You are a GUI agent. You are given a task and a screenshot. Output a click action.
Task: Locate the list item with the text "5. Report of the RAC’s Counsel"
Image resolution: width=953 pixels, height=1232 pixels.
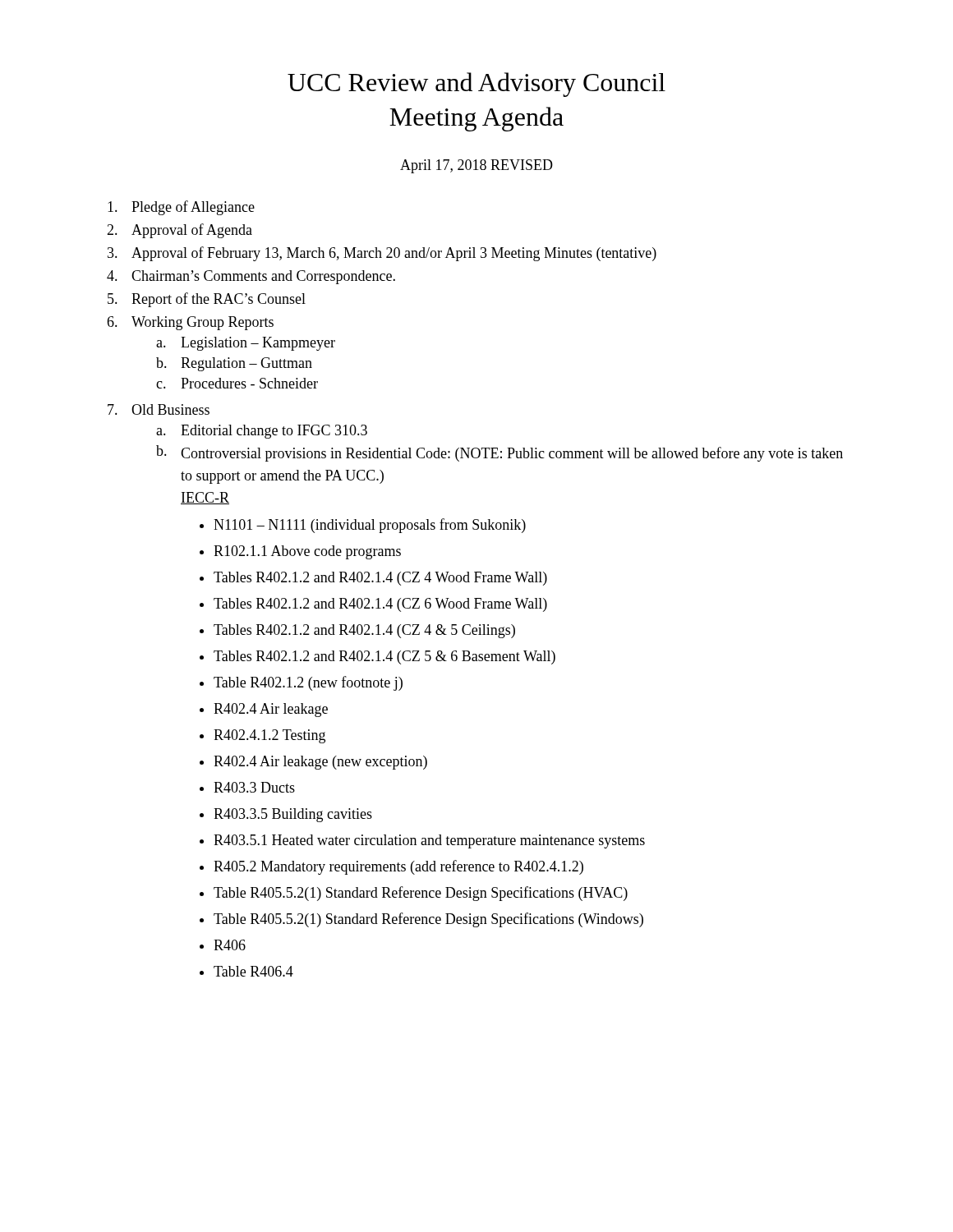tap(207, 300)
